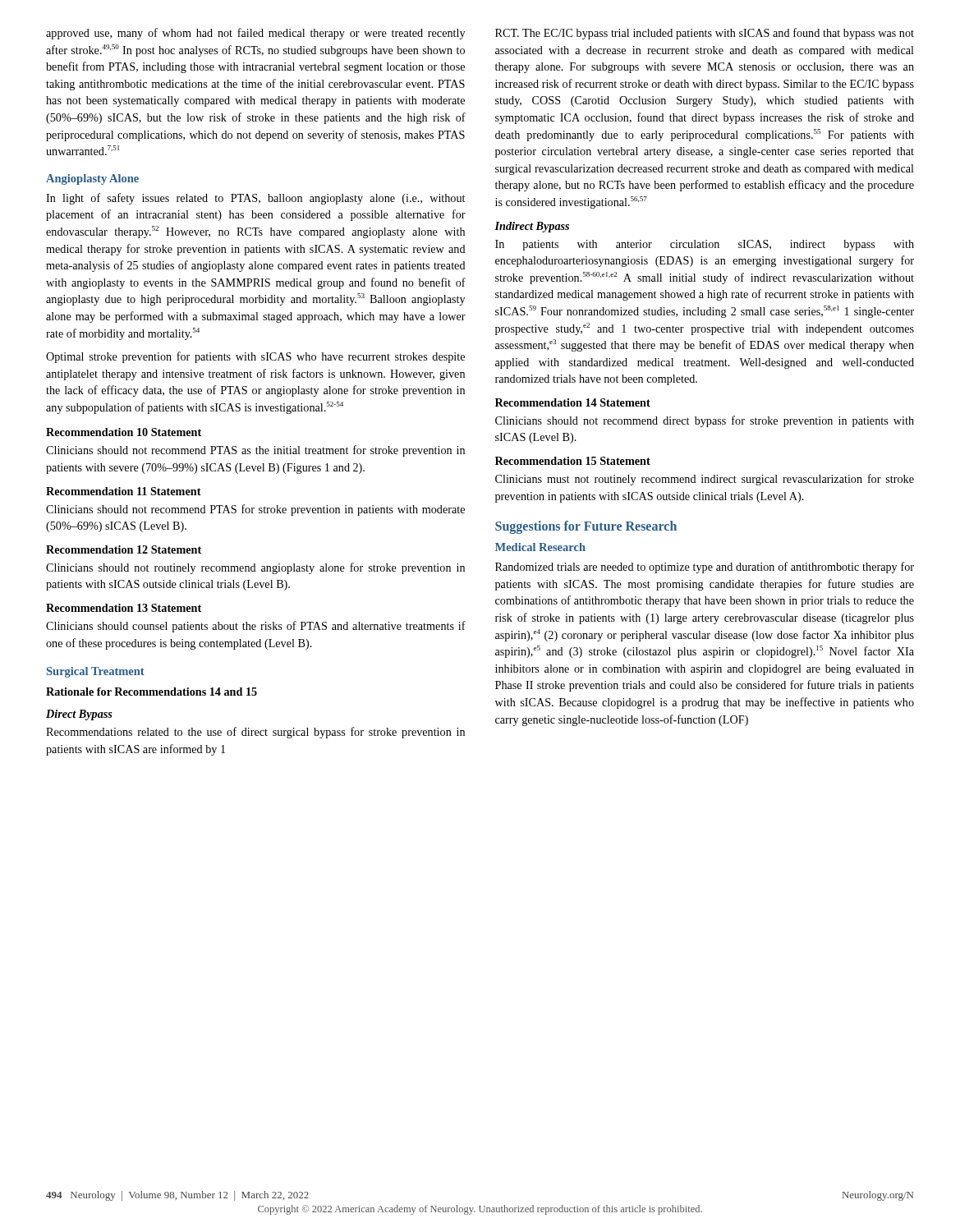Click on the passage starting "Recommendation 15 Statement"
Image resolution: width=960 pixels, height=1232 pixels.
point(572,461)
